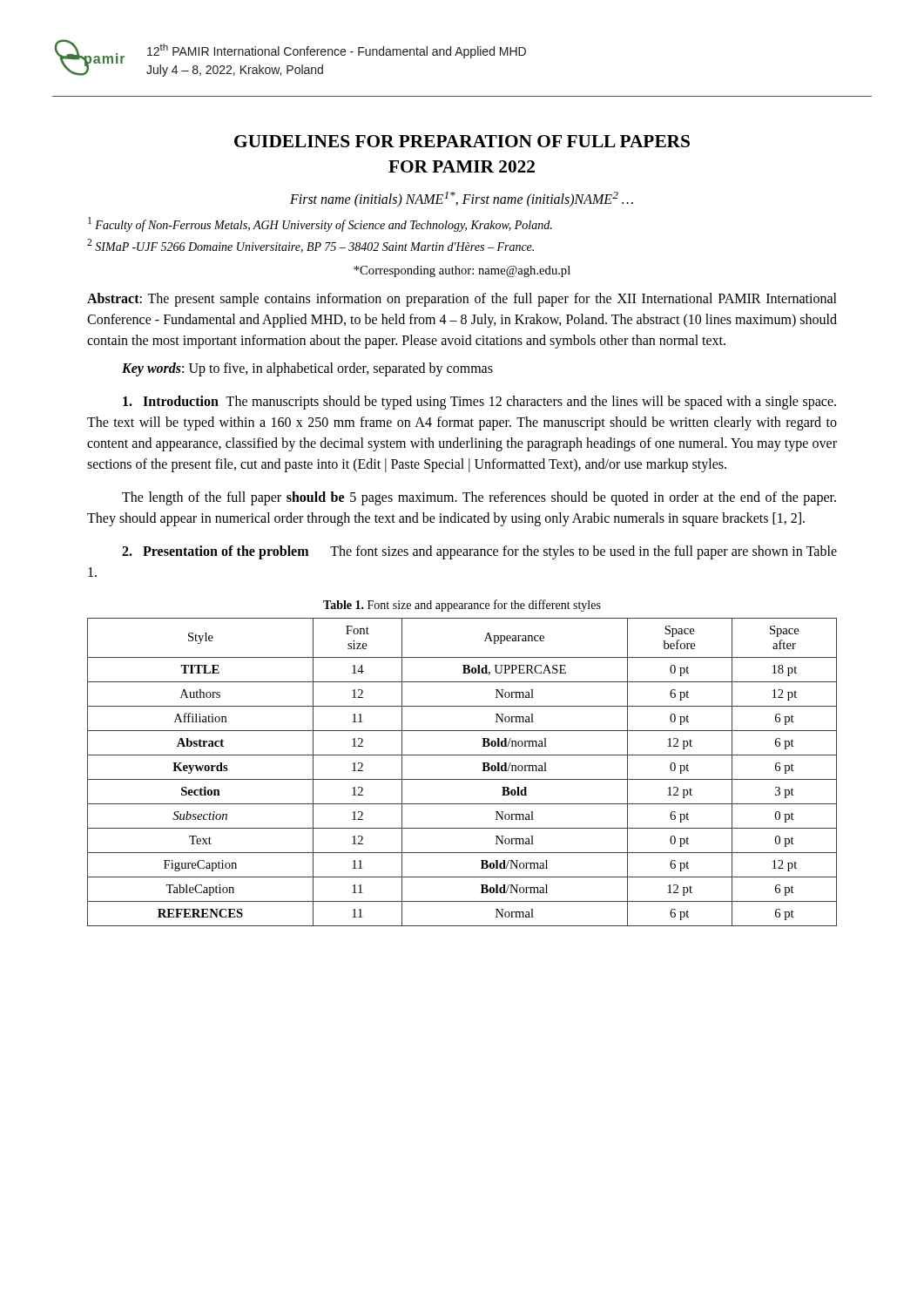Screen dimensions: 1307x924
Task: Point to the text starting "Table 1. Font size and"
Action: point(462,605)
